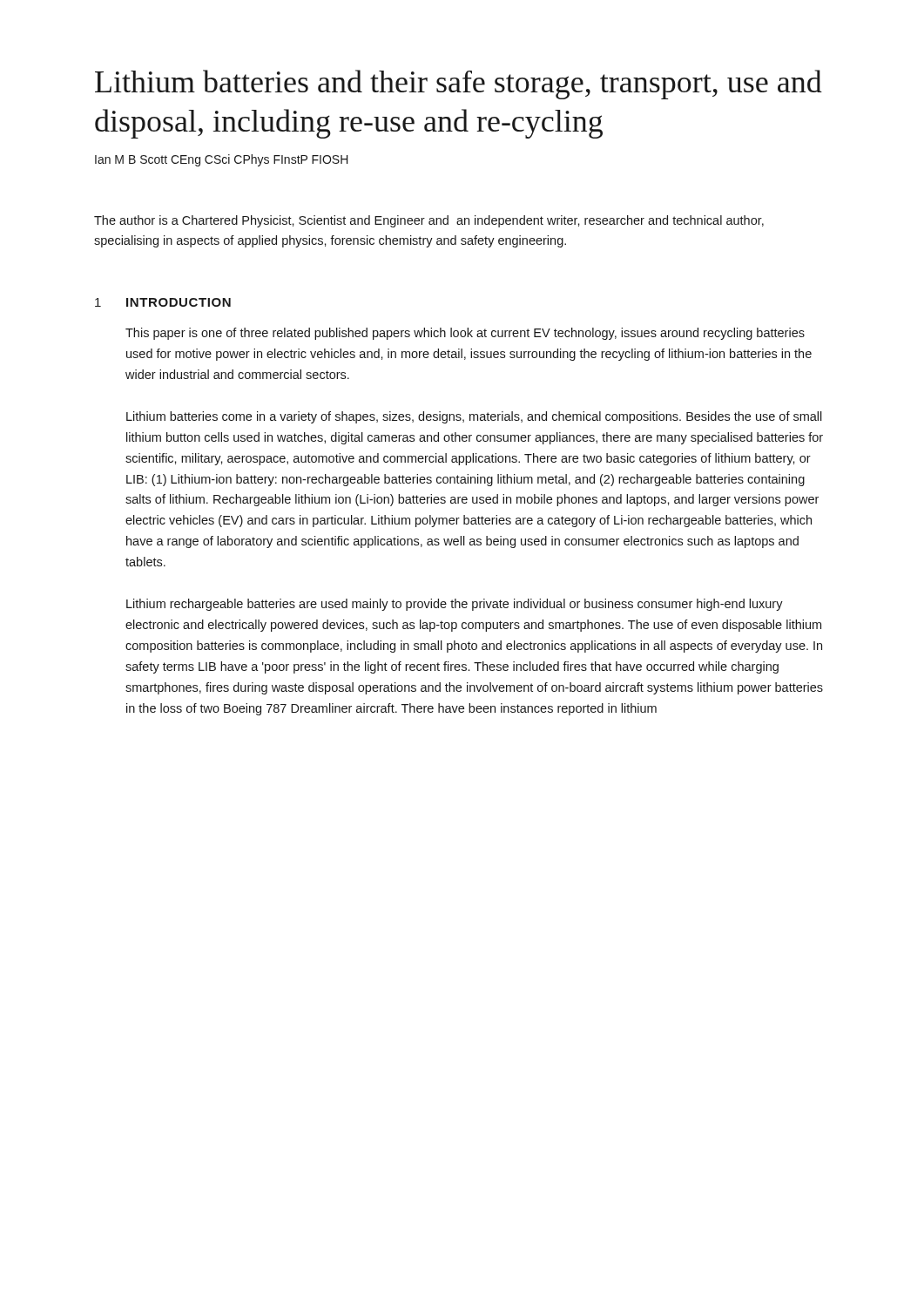
Task: Navigate to the element starting "1 INTRODUCTION"
Action: (x=163, y=301)
